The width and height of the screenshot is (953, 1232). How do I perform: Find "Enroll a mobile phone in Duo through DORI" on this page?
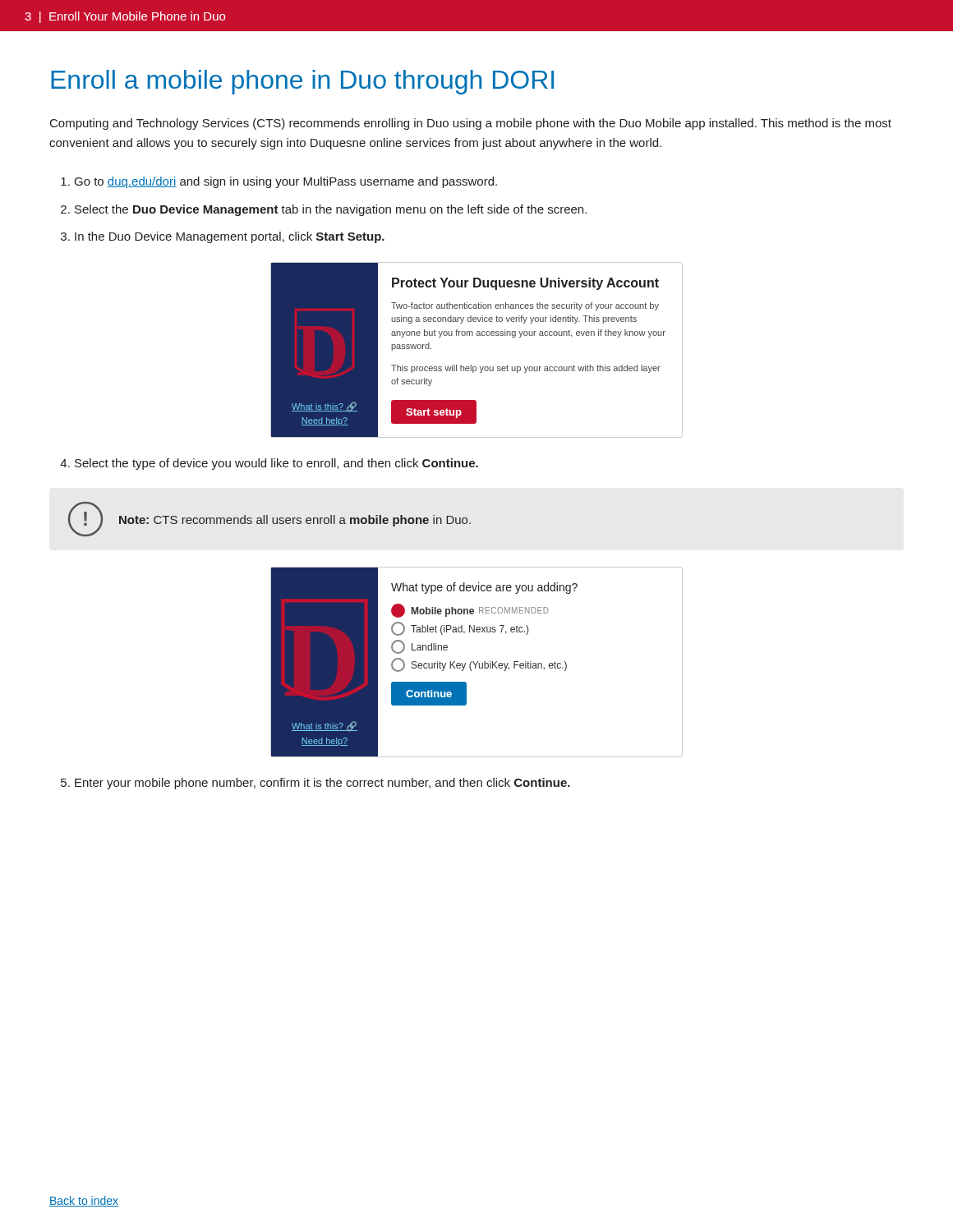(476, 80)
